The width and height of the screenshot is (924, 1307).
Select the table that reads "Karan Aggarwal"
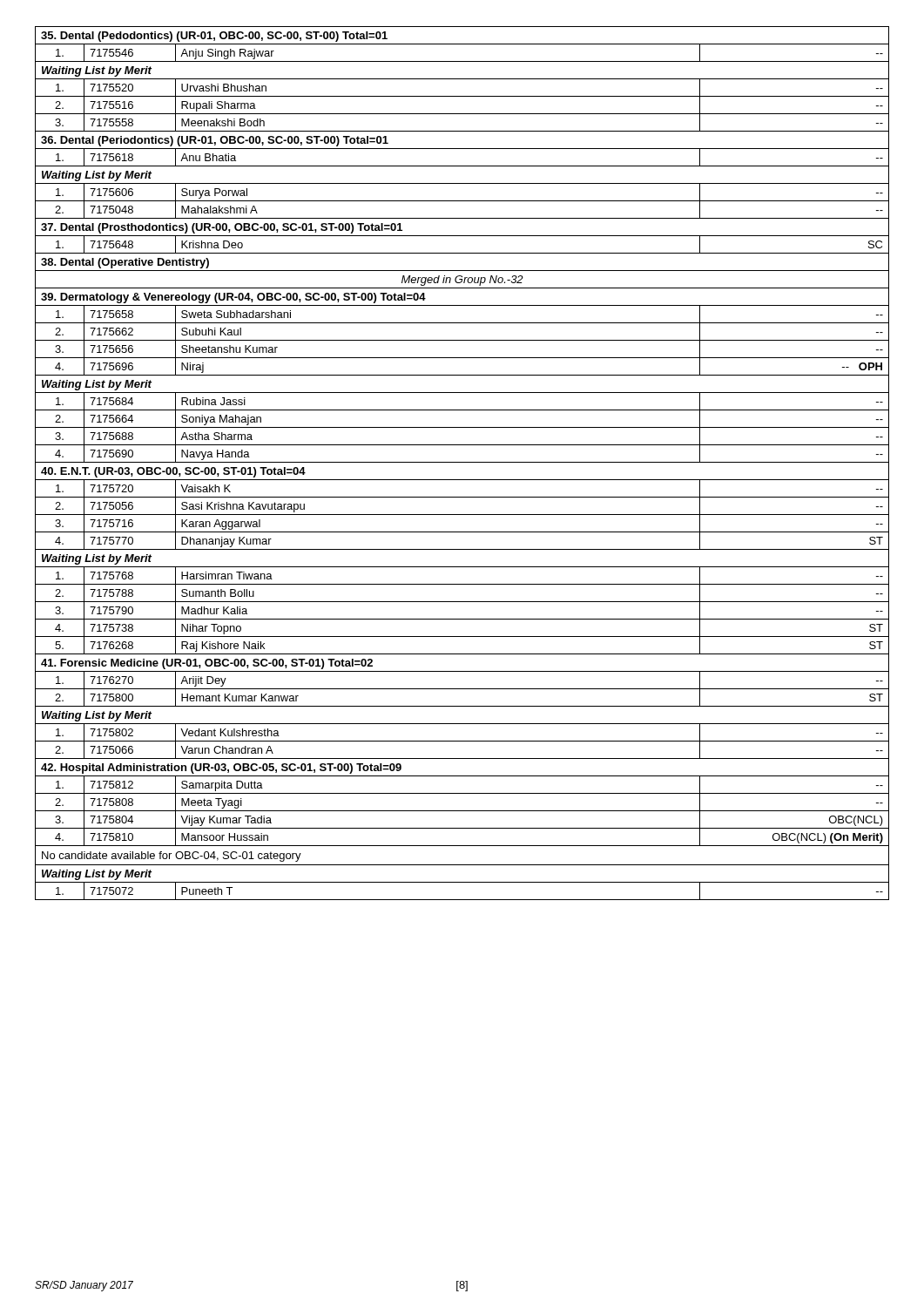[462, 463]
